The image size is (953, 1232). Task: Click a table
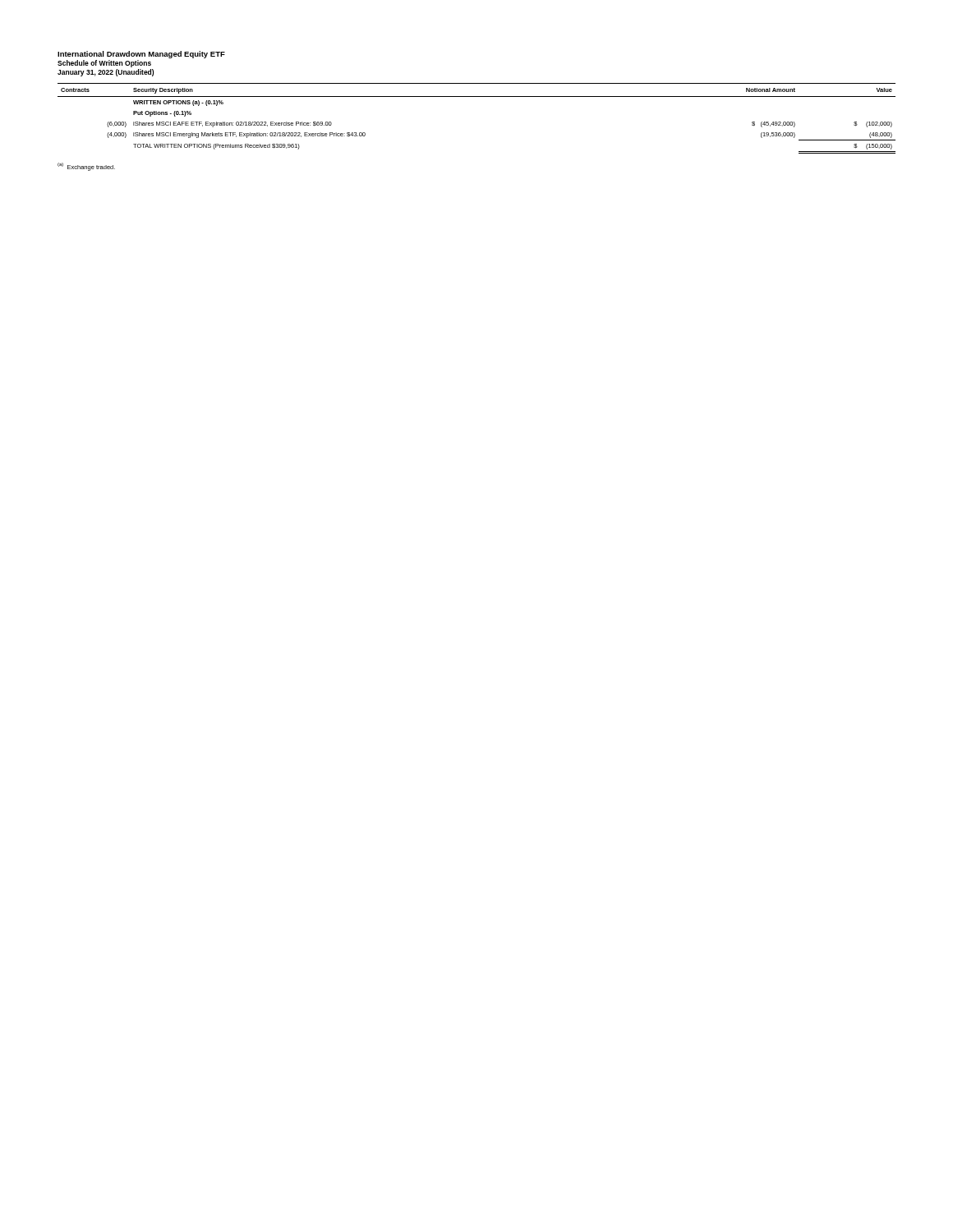pyautogui.click(x=476, y=118)
